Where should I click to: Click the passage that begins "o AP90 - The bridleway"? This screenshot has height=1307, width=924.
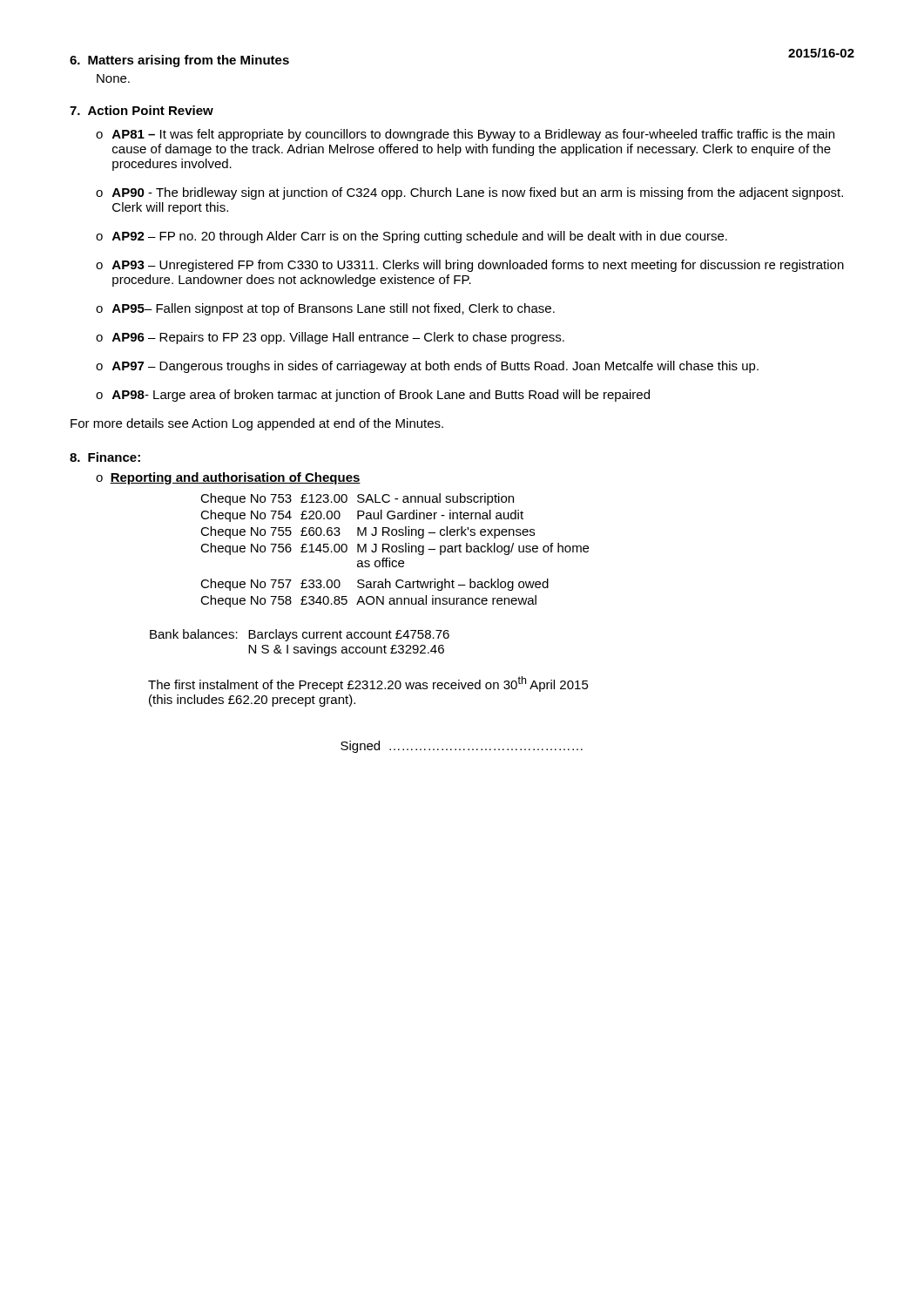click(x=475, y=200)
